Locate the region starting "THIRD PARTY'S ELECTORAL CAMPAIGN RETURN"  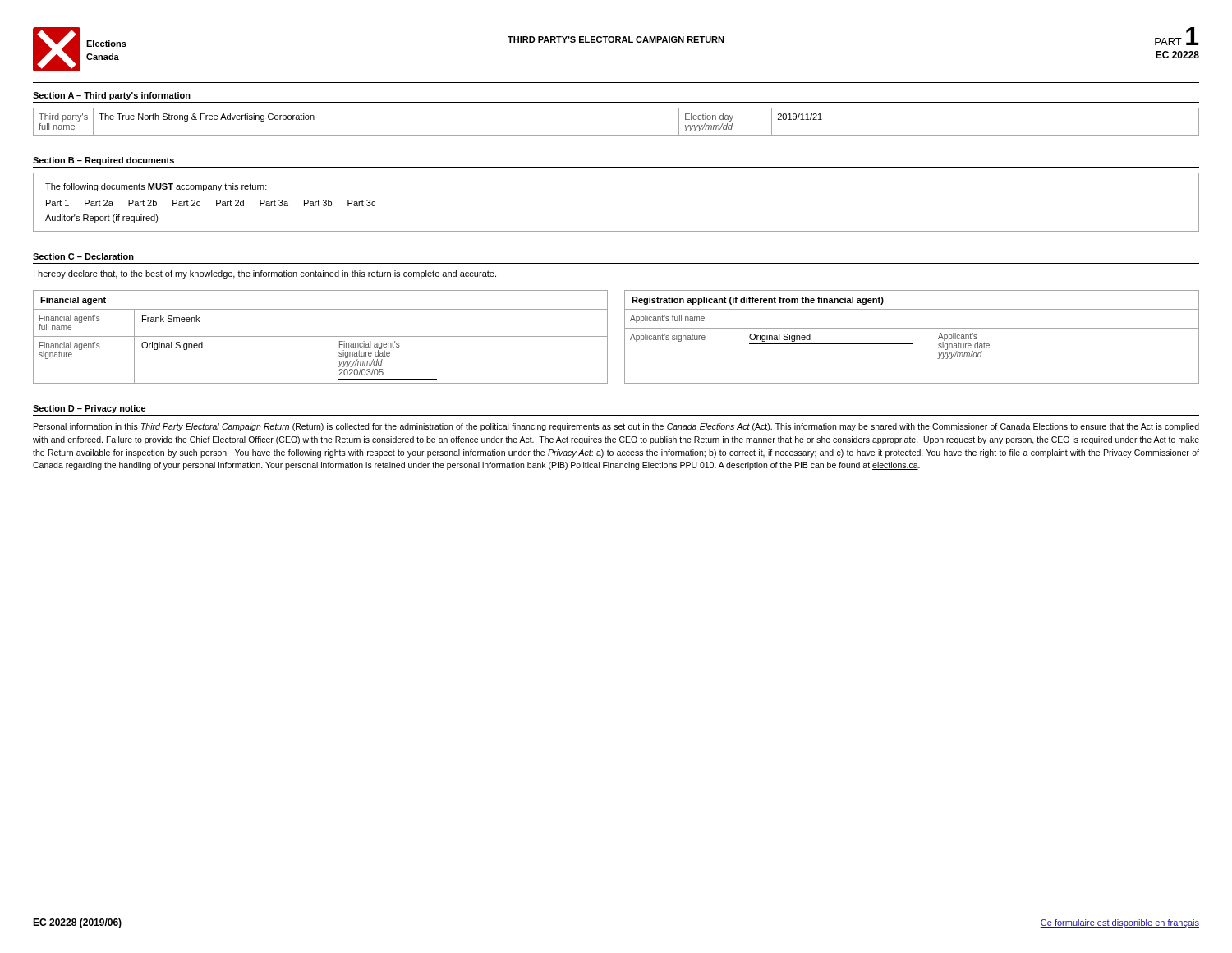616,39
